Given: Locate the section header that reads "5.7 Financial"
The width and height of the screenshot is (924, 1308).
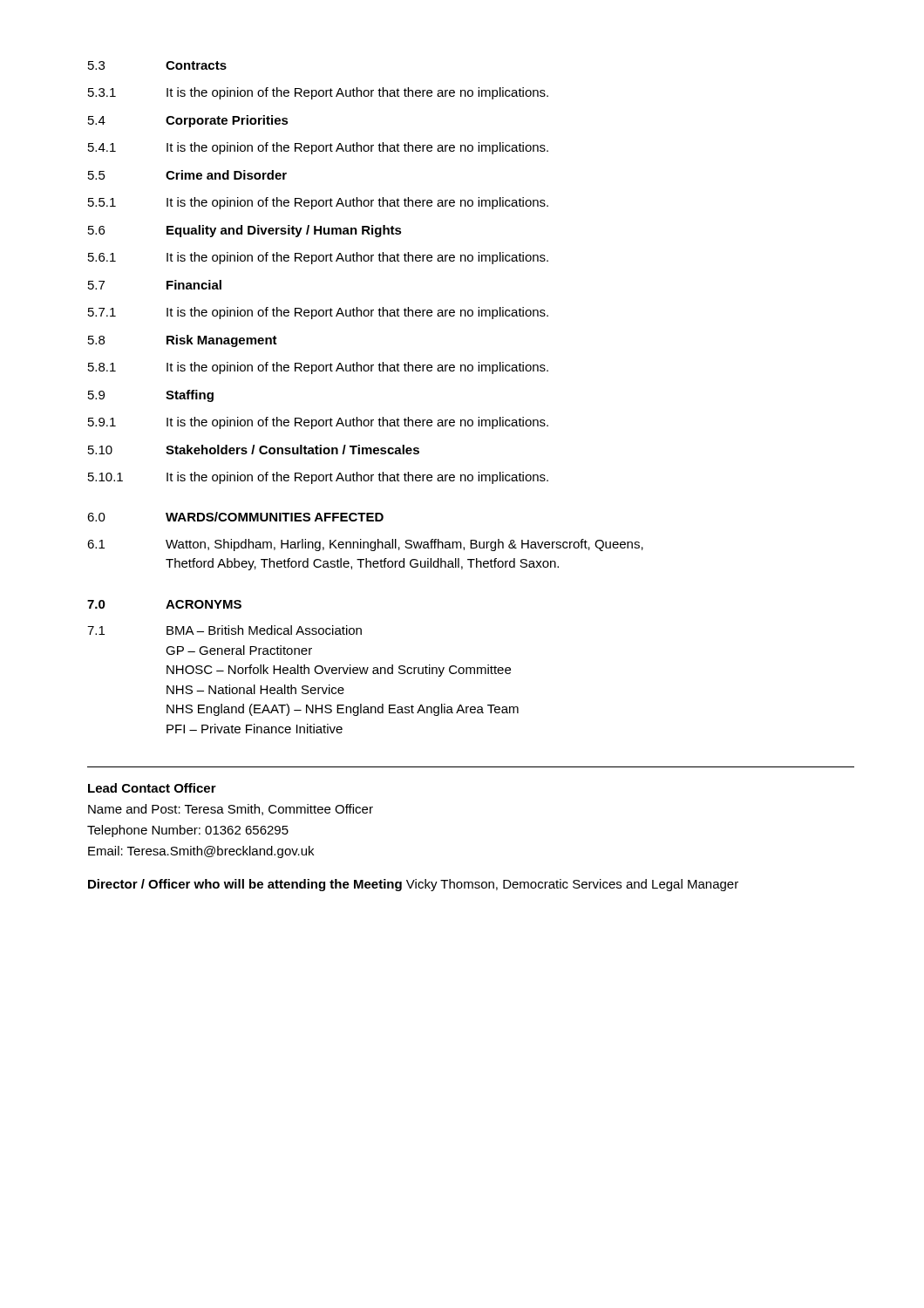Looking at the screenshot, I should [91, 285].
